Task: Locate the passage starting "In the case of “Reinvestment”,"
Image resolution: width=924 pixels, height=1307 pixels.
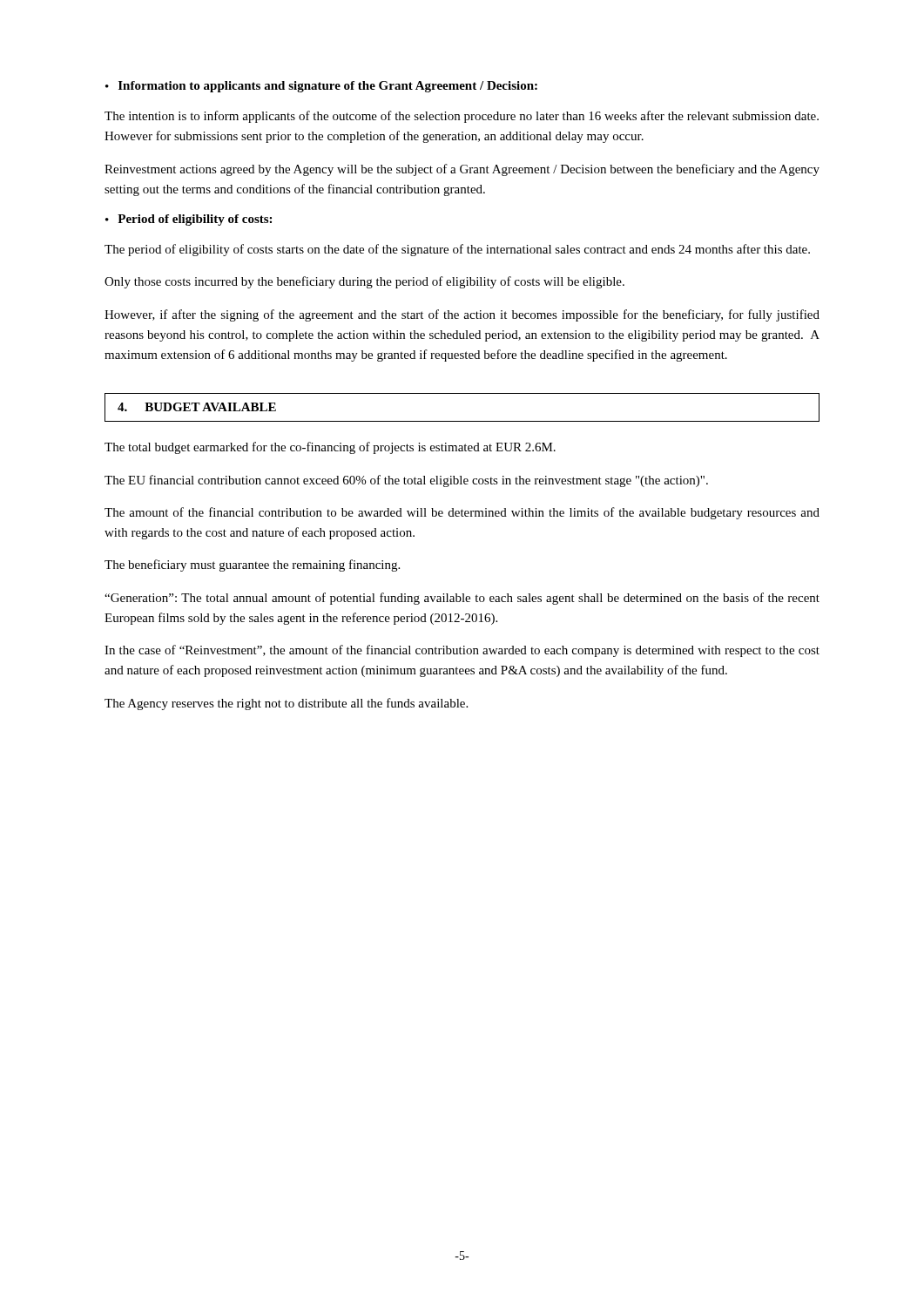Action: click(462, 661)
